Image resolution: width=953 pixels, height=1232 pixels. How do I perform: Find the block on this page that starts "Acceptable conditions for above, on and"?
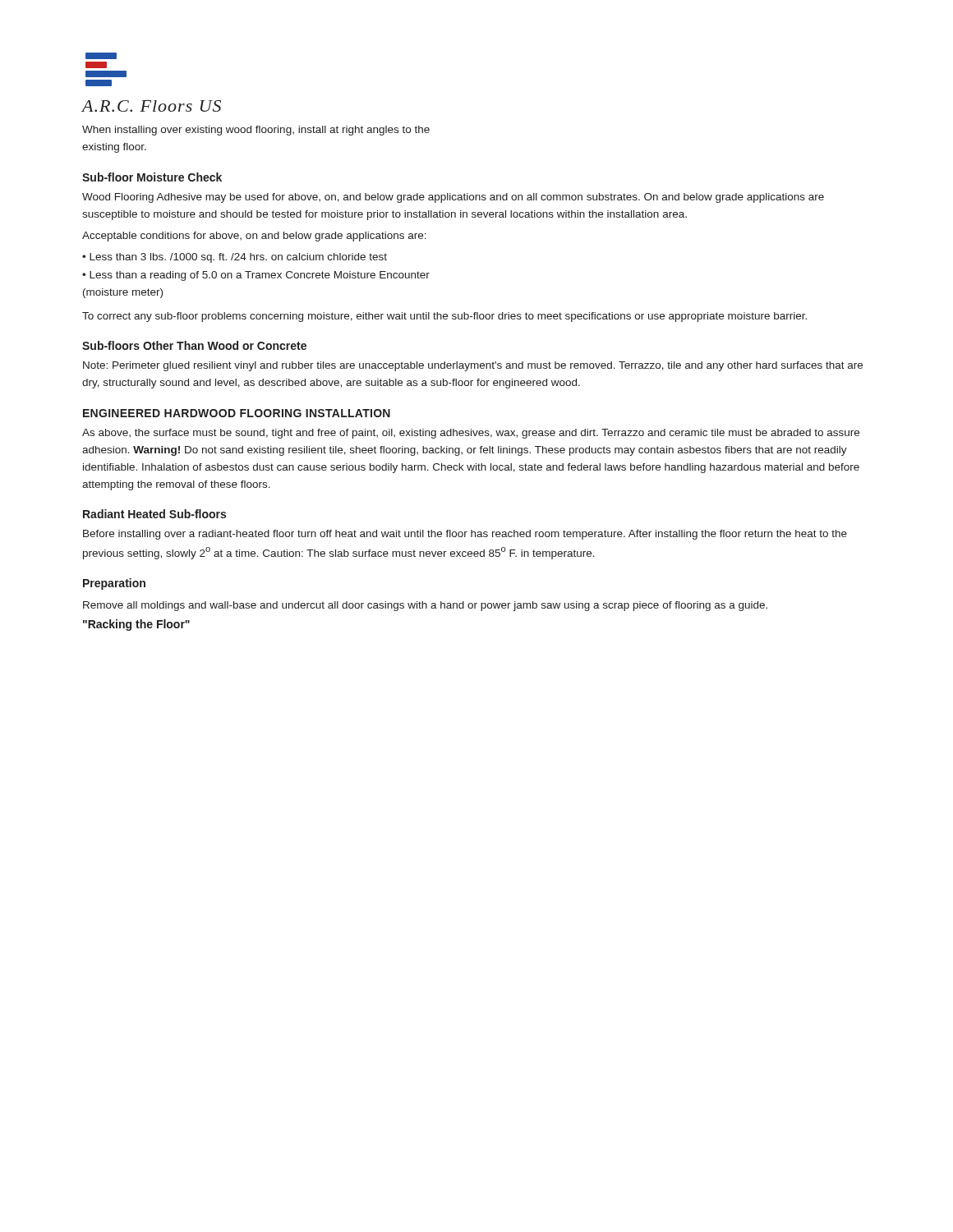pyautogui.click(x=254, y=235)
